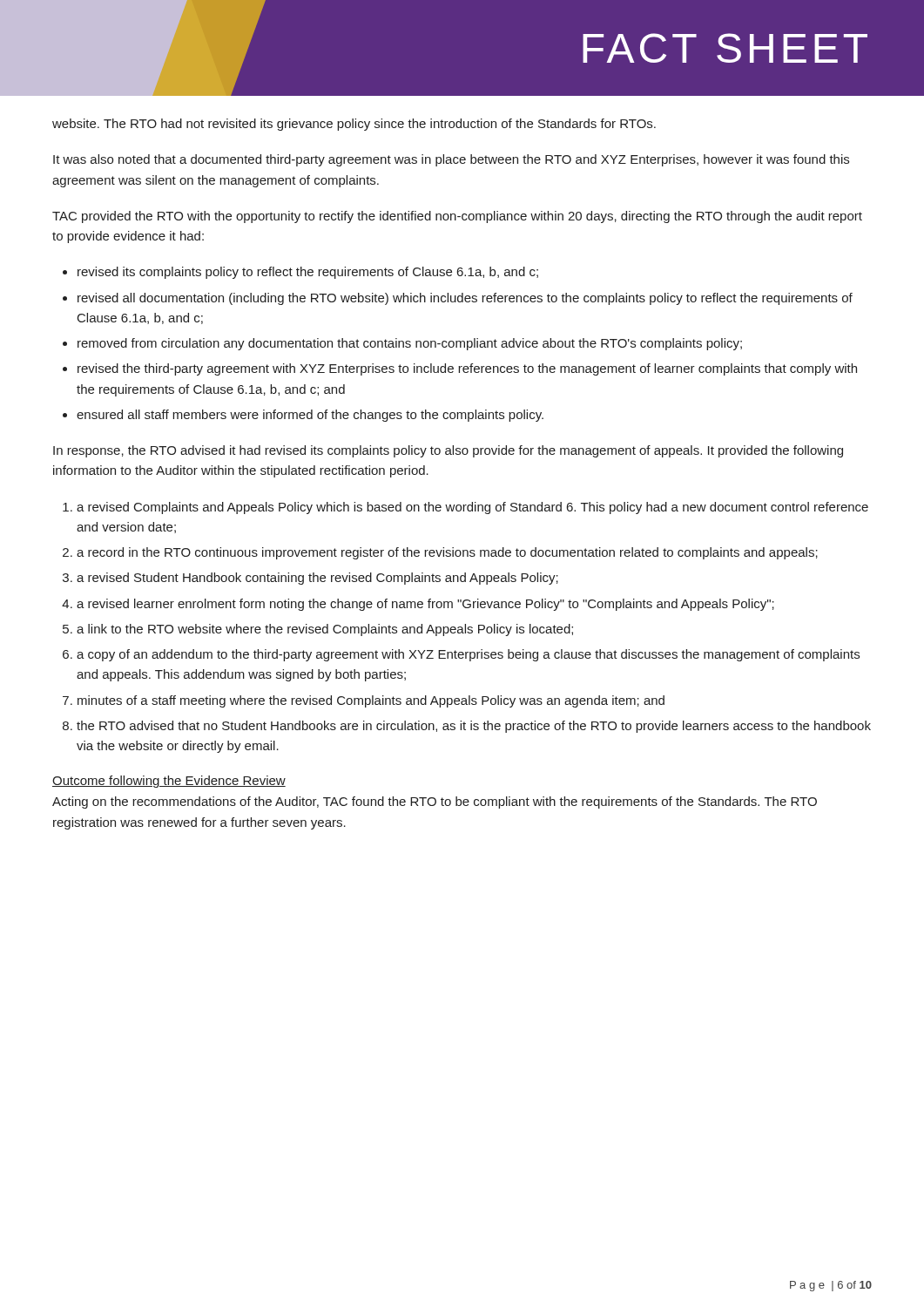Find the text block with the text "website. The RTO had not revisited its grievance"
Image resolution: width=924 pixels, height=1307 pixels.
(x=354, y=123)
